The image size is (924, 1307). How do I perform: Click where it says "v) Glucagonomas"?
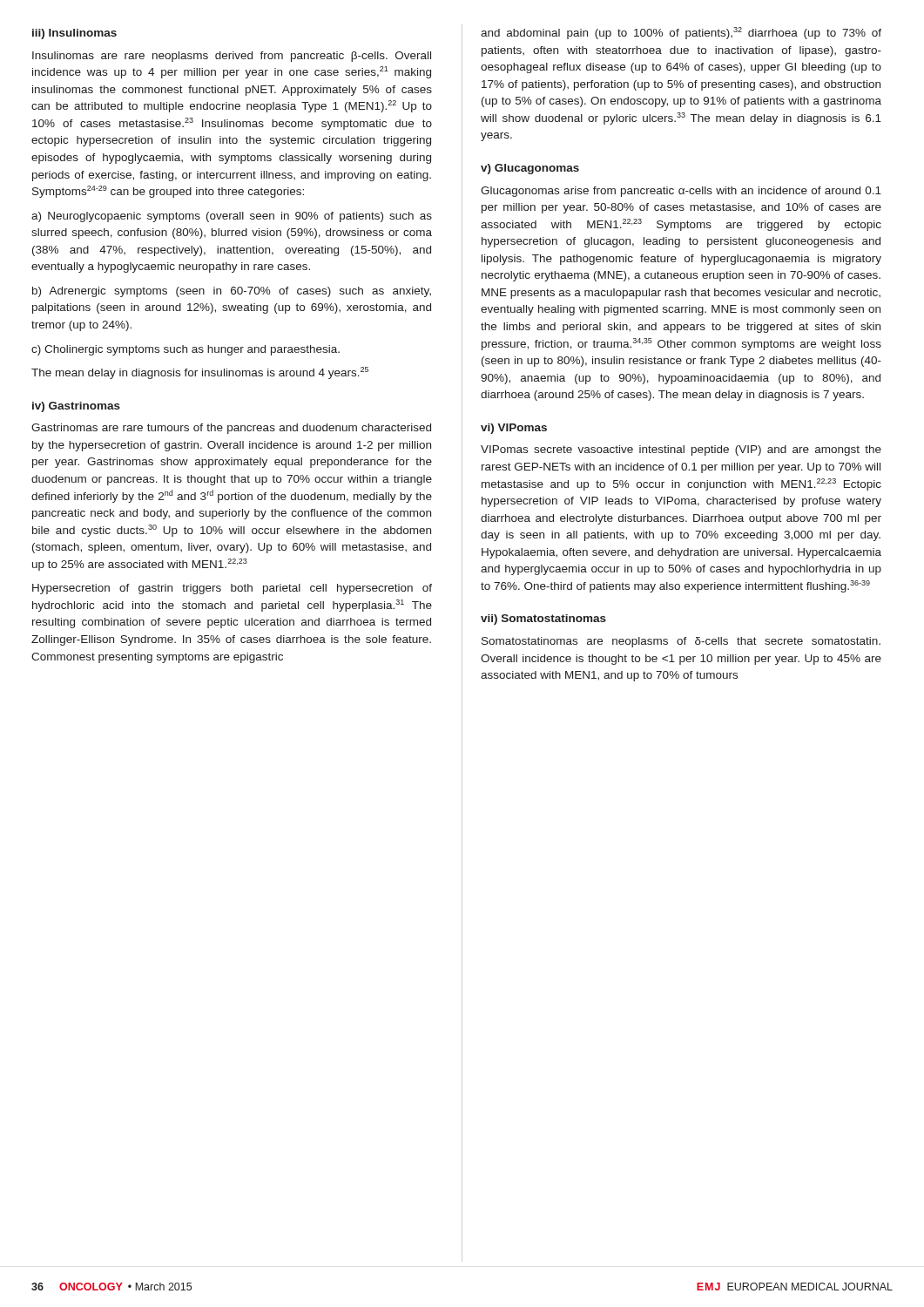pyautogui.click(x=530, y=168)
